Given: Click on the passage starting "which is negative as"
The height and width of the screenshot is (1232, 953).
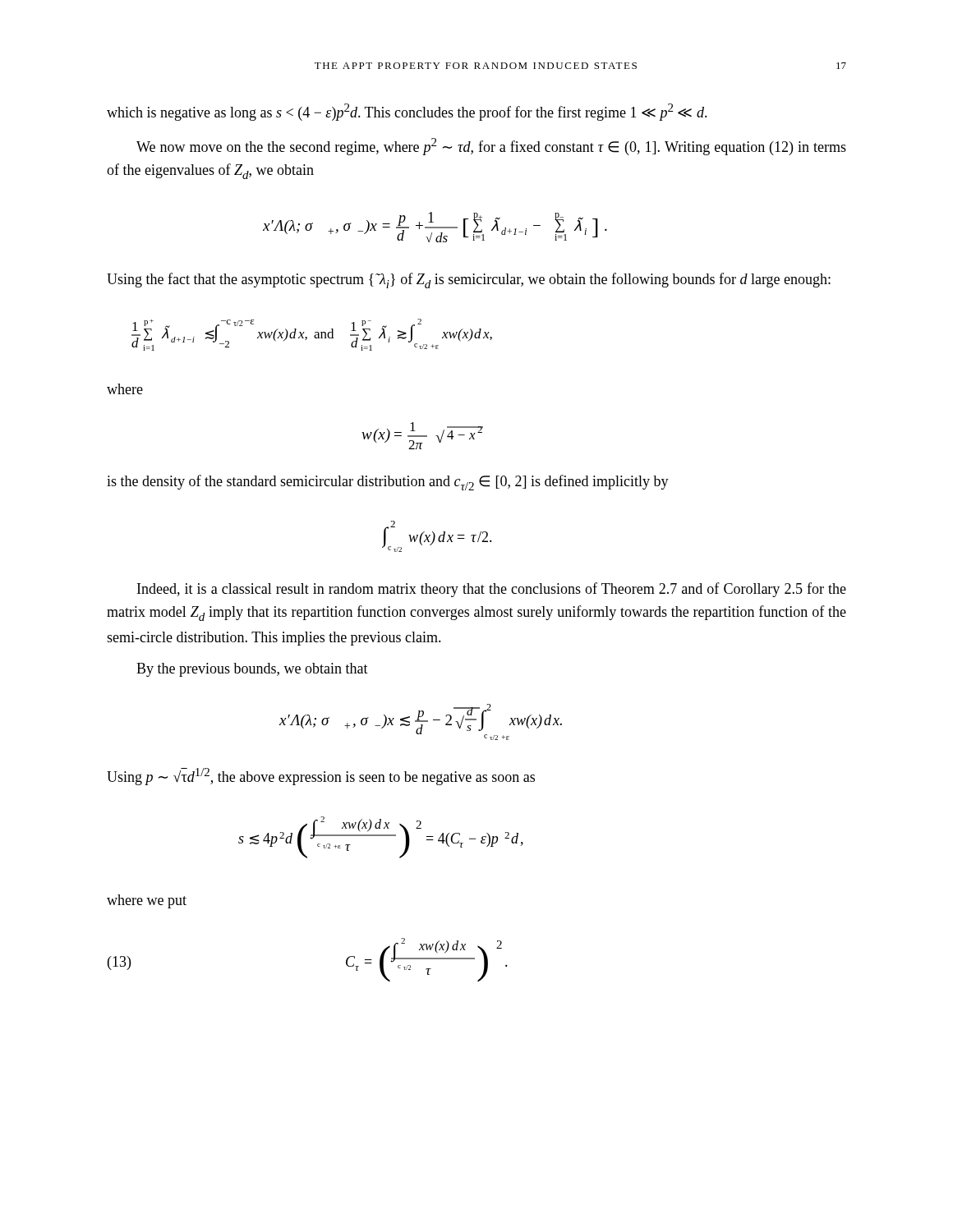Looking at the screenshot, I should pos(476,142).
